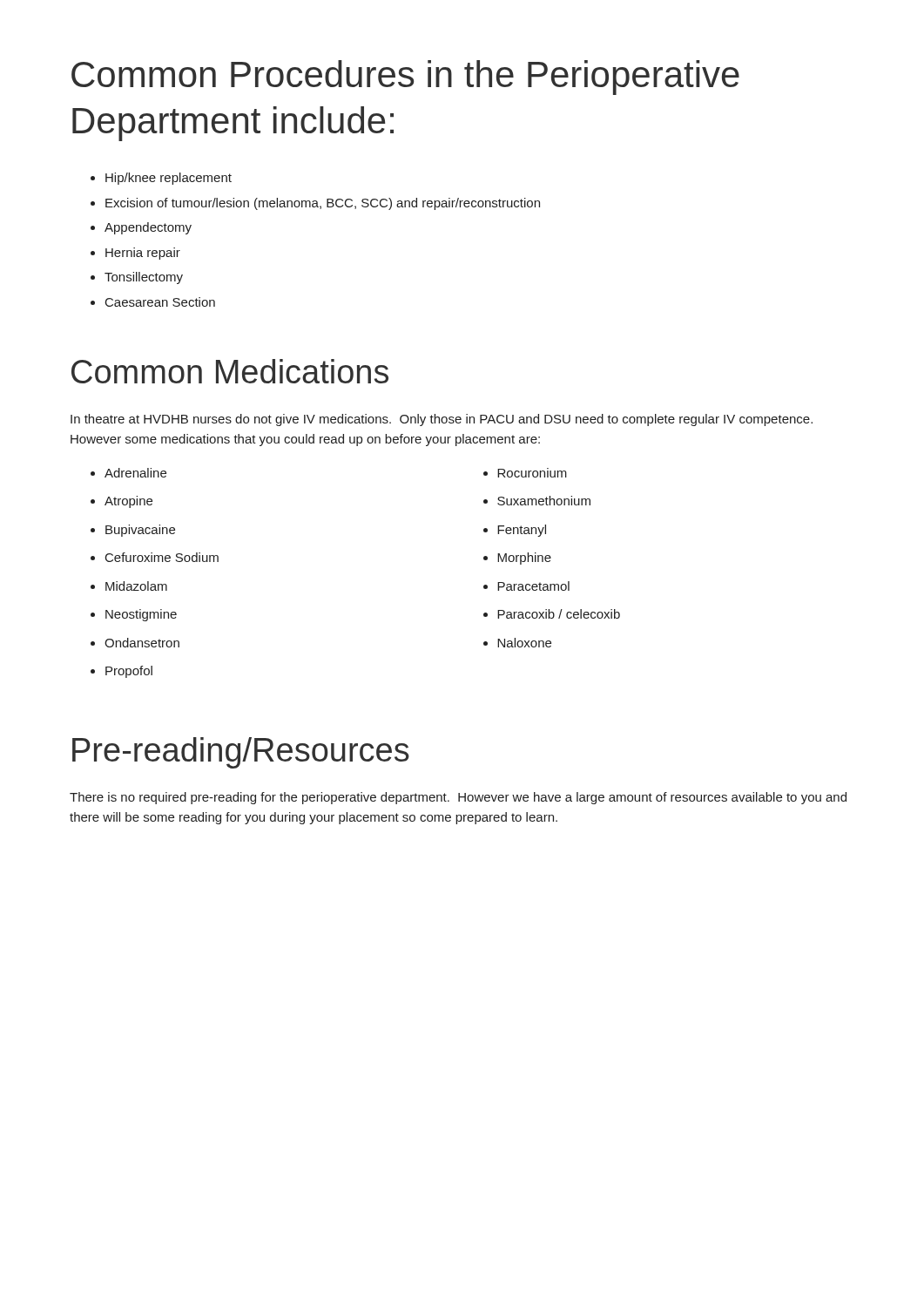The height and width of the screenshot is (1307, 924).
Task: Find "Caesarean Section" on this page
Action: [153, 302]
